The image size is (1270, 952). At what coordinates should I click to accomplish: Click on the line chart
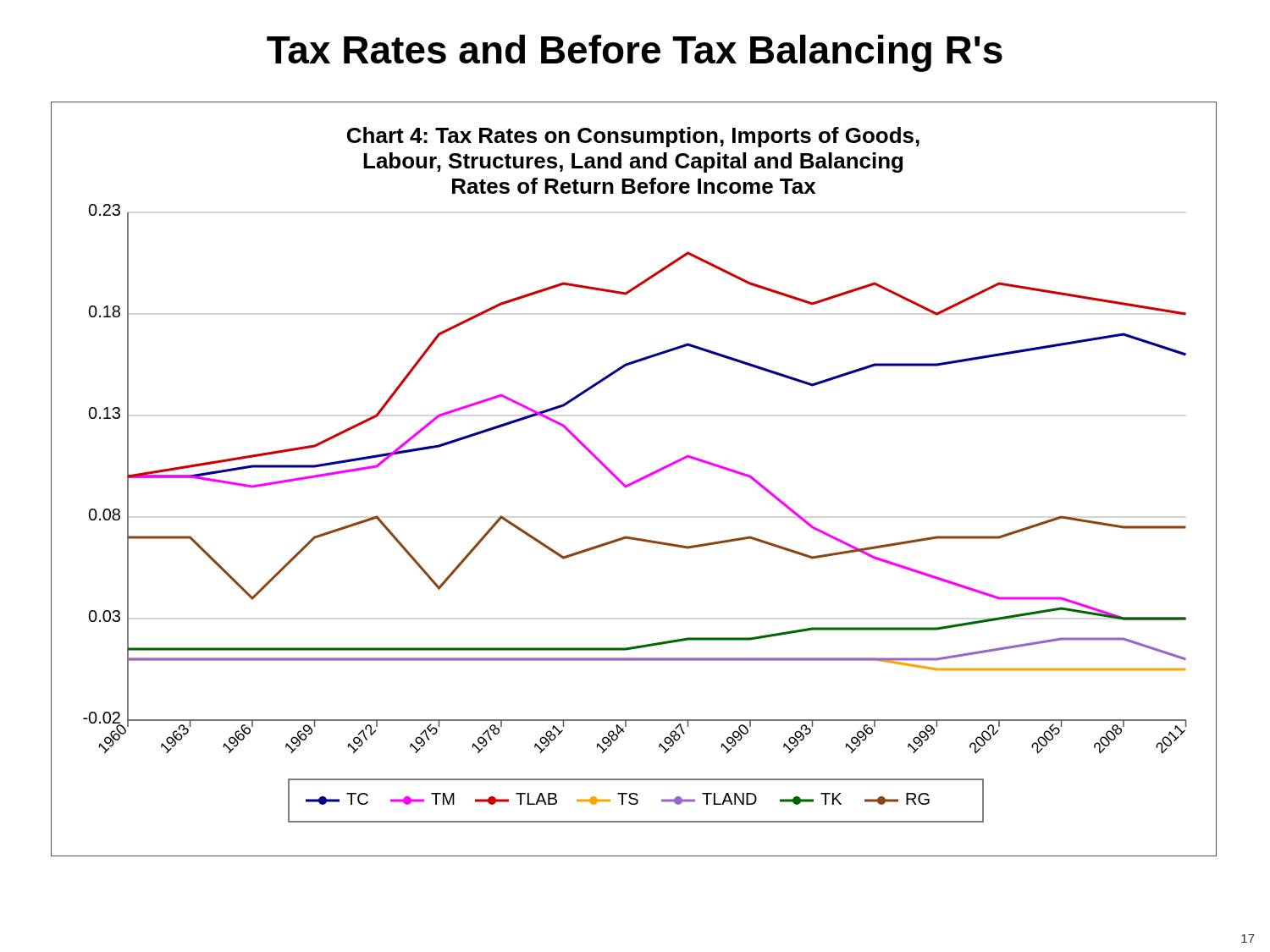[x=634, y=479]
